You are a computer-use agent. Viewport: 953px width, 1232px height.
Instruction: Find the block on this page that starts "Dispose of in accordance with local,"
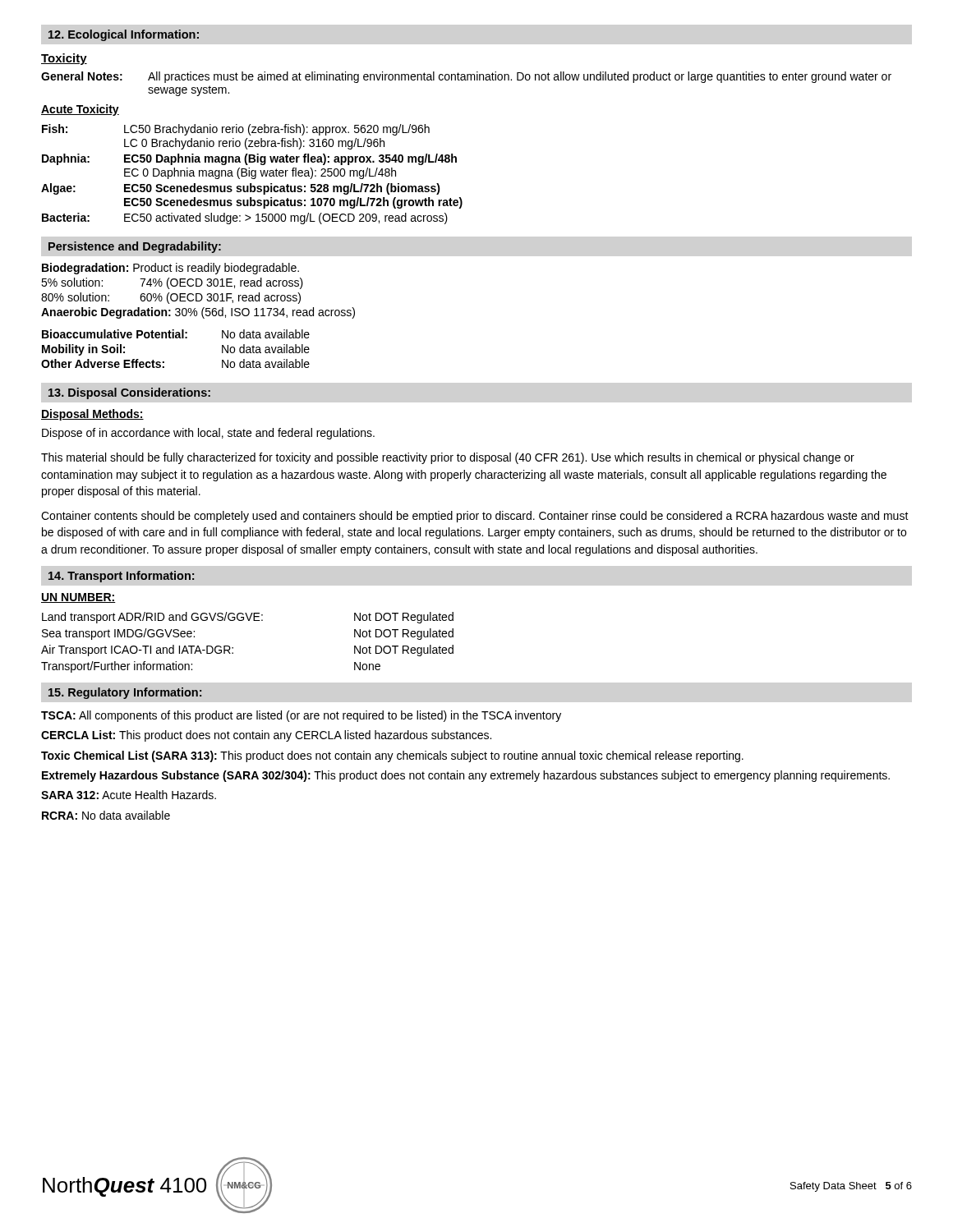[208, 433]
